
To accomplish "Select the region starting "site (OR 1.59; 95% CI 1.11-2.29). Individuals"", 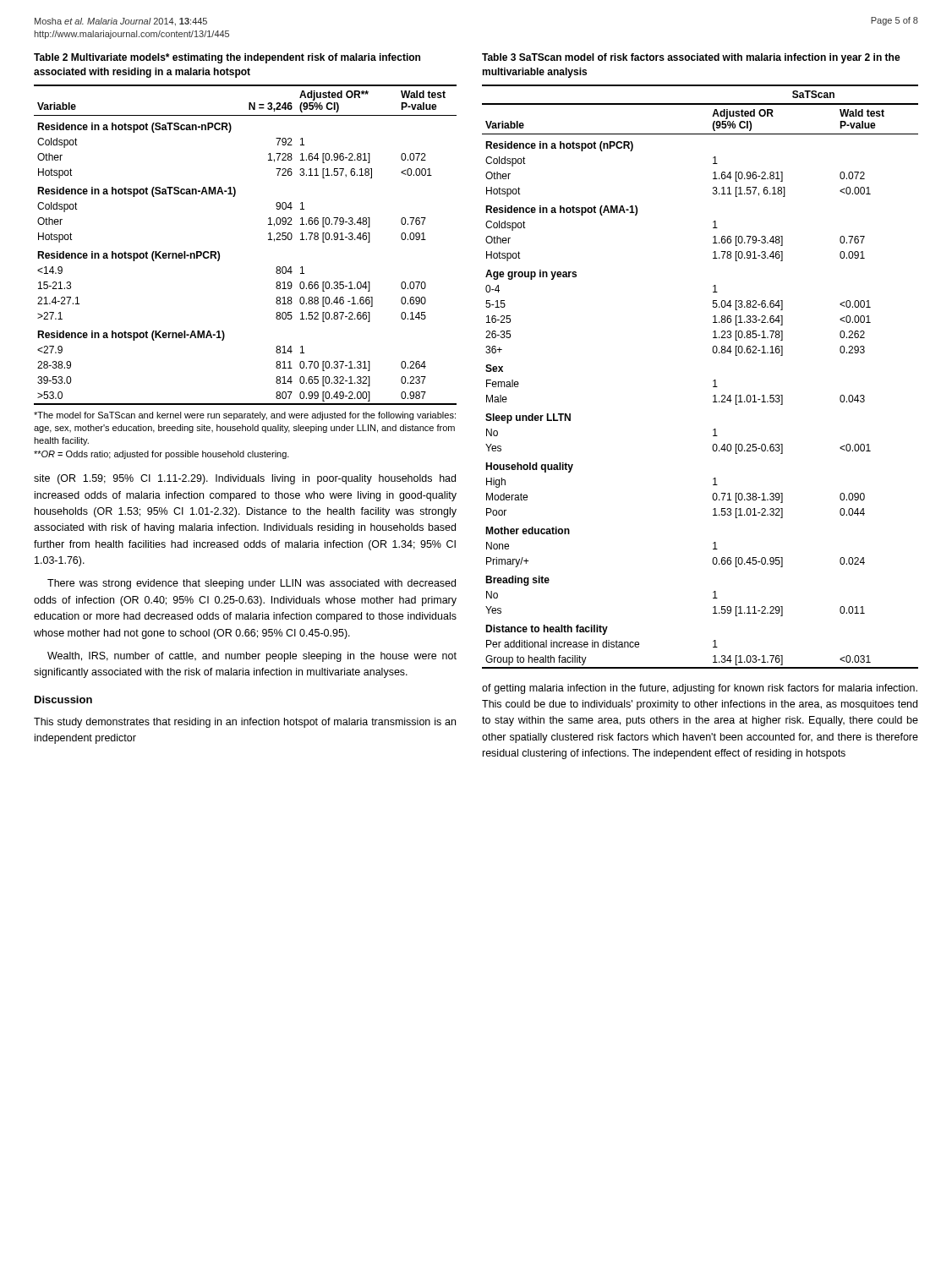I will coord(245,576).
